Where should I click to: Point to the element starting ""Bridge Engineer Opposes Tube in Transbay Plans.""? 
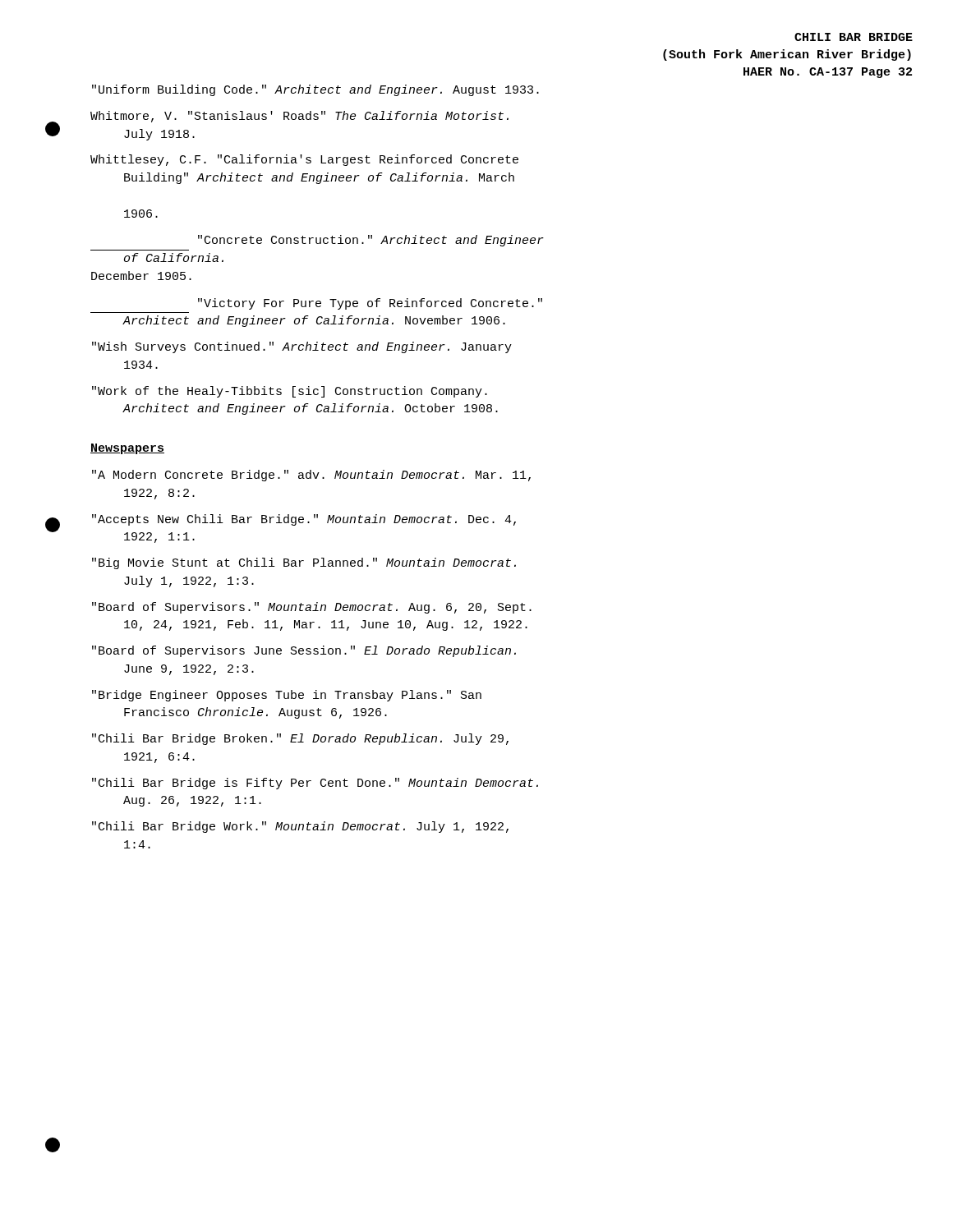tap(287, 696)
